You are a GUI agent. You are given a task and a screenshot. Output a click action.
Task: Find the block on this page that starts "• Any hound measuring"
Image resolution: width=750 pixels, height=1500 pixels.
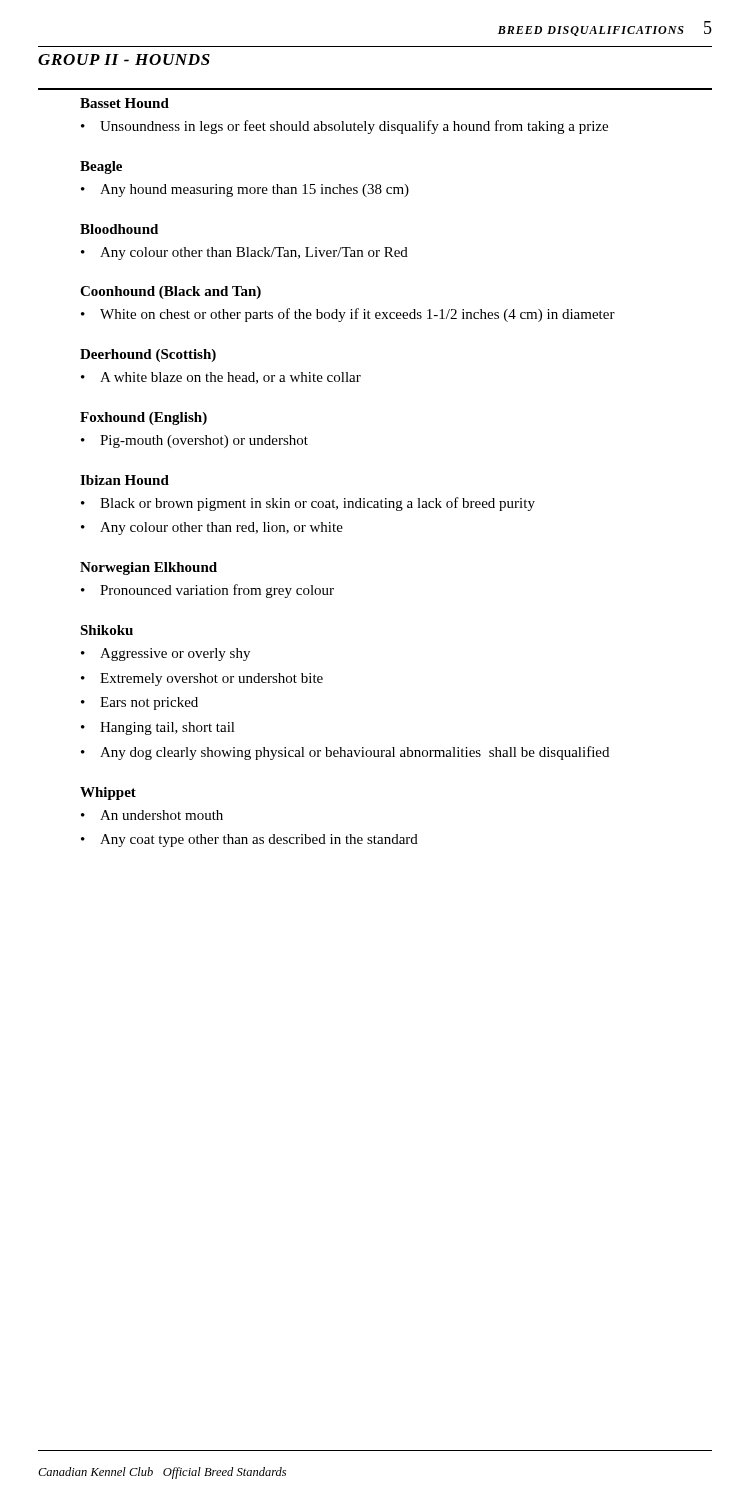pos(390,190)
